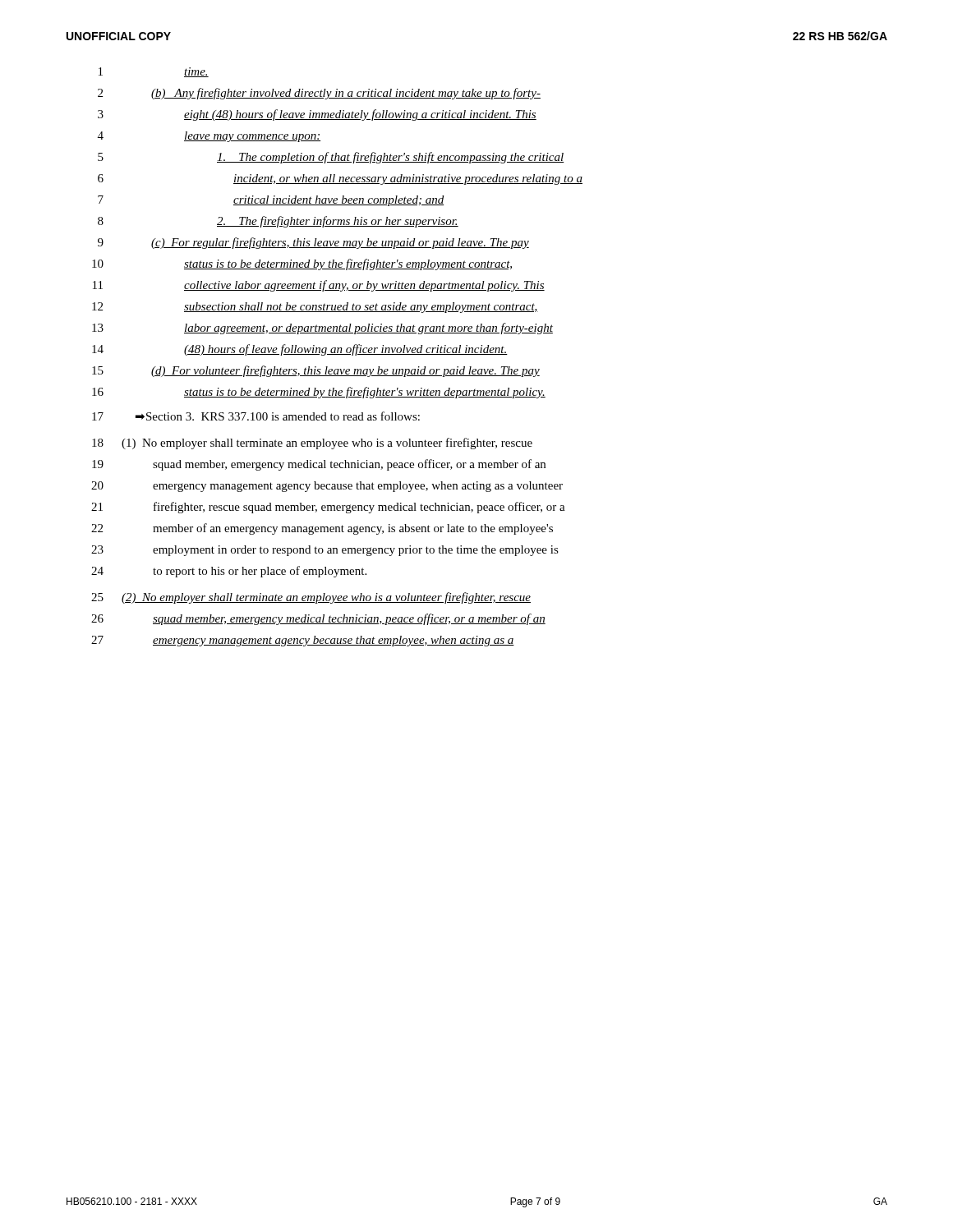
Task: Navigate to the region starting "6 incident, or"
Action: tap(476, 179)
